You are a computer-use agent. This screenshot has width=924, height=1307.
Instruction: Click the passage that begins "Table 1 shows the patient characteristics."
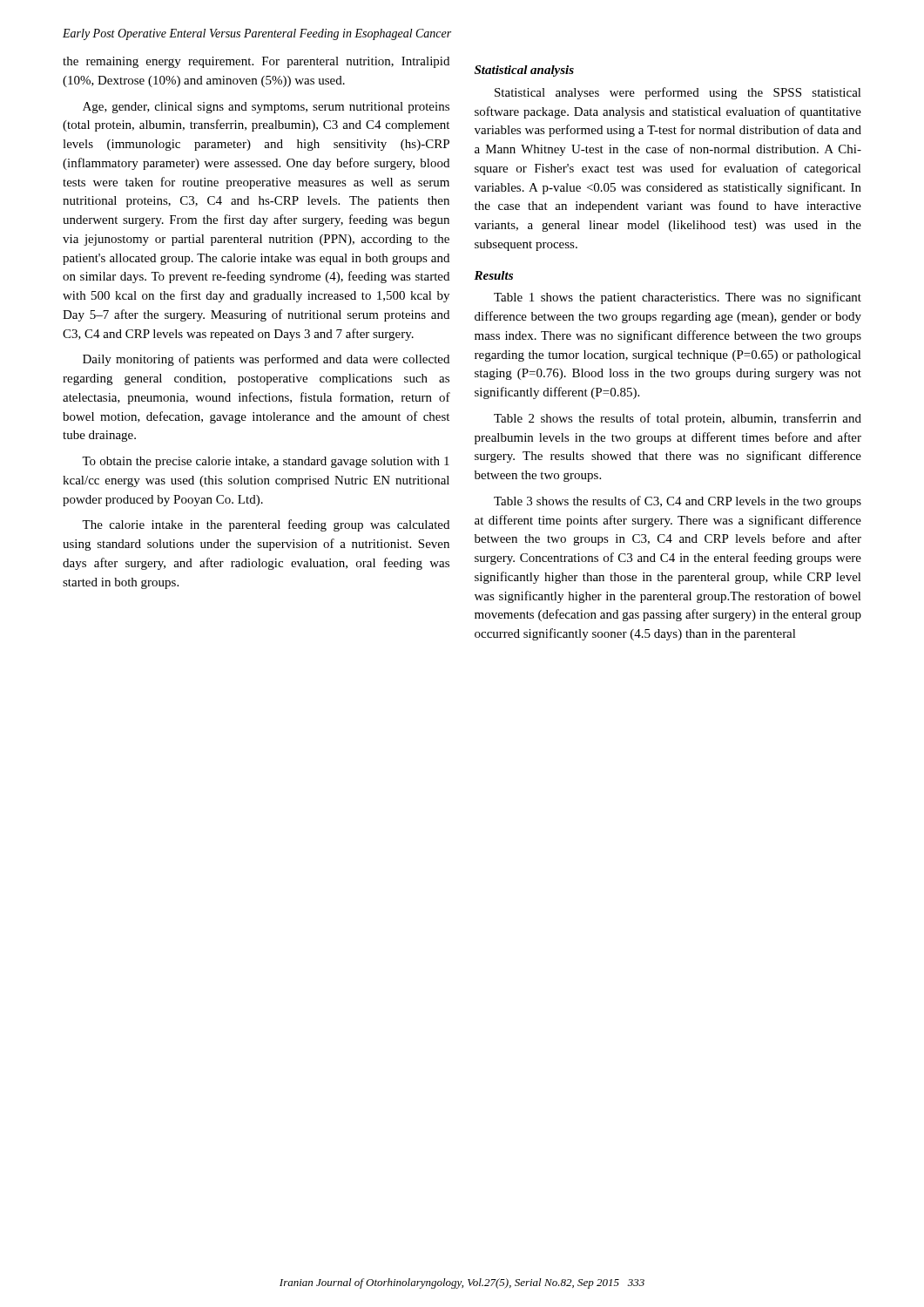(668, 466)
